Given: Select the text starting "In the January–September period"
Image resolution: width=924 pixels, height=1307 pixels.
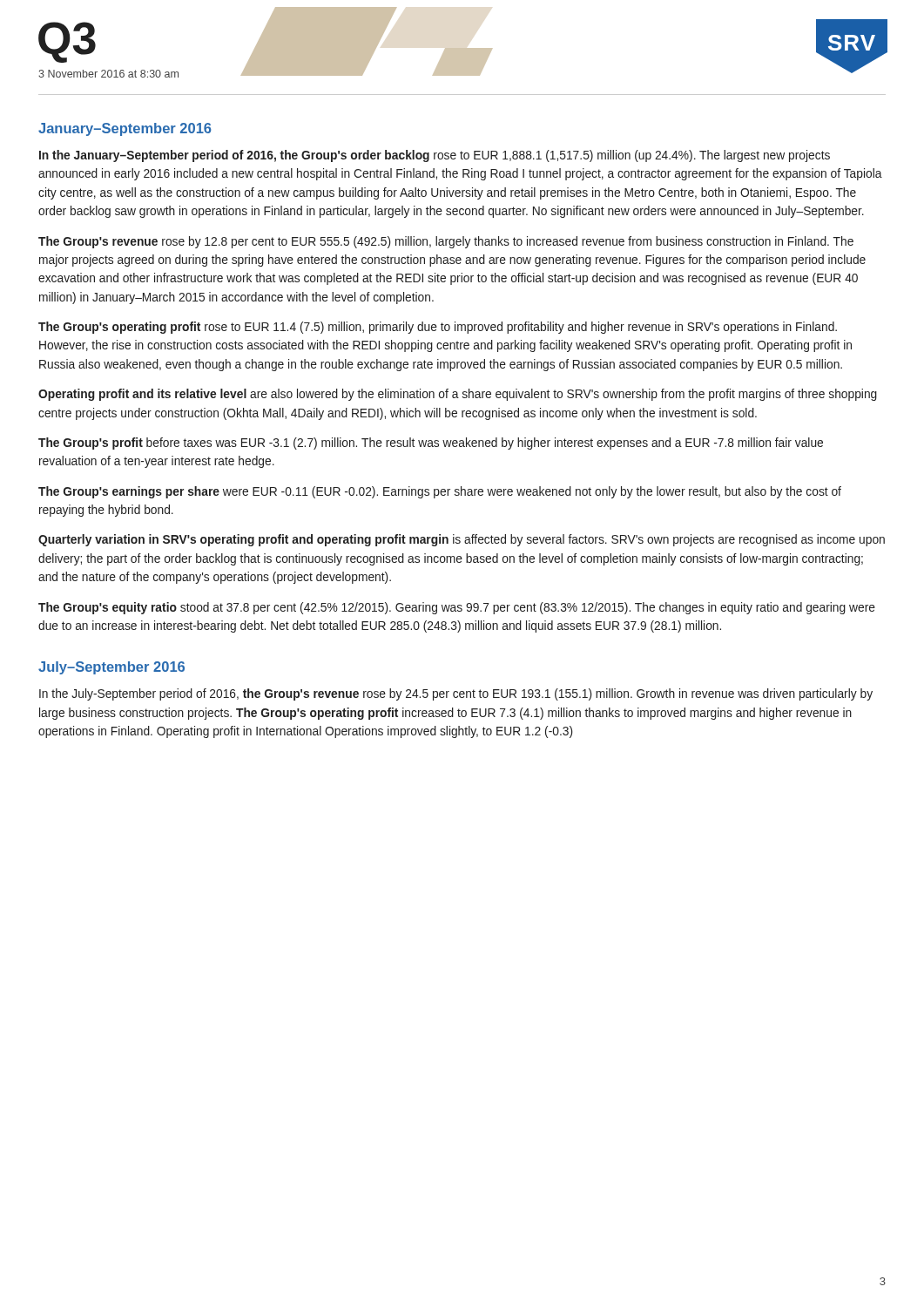Looking at the screenshot, I should [x=460, y=184].
